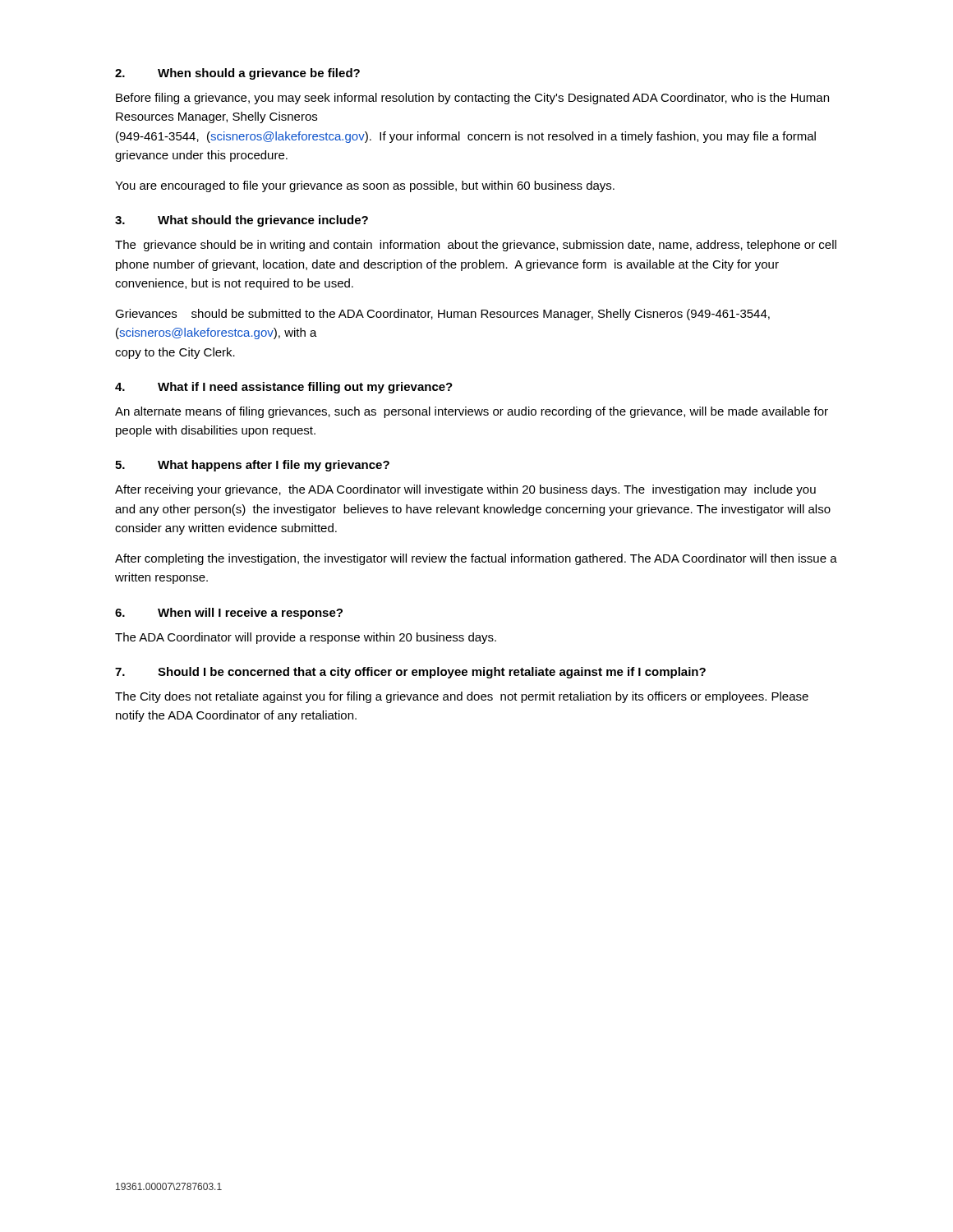The height and width of the screenshot is (1232, 953).
Task: Where is the passage that starts "Grievances should be submitted to"?
Action: pyautogui.click(x=442, y=315)
